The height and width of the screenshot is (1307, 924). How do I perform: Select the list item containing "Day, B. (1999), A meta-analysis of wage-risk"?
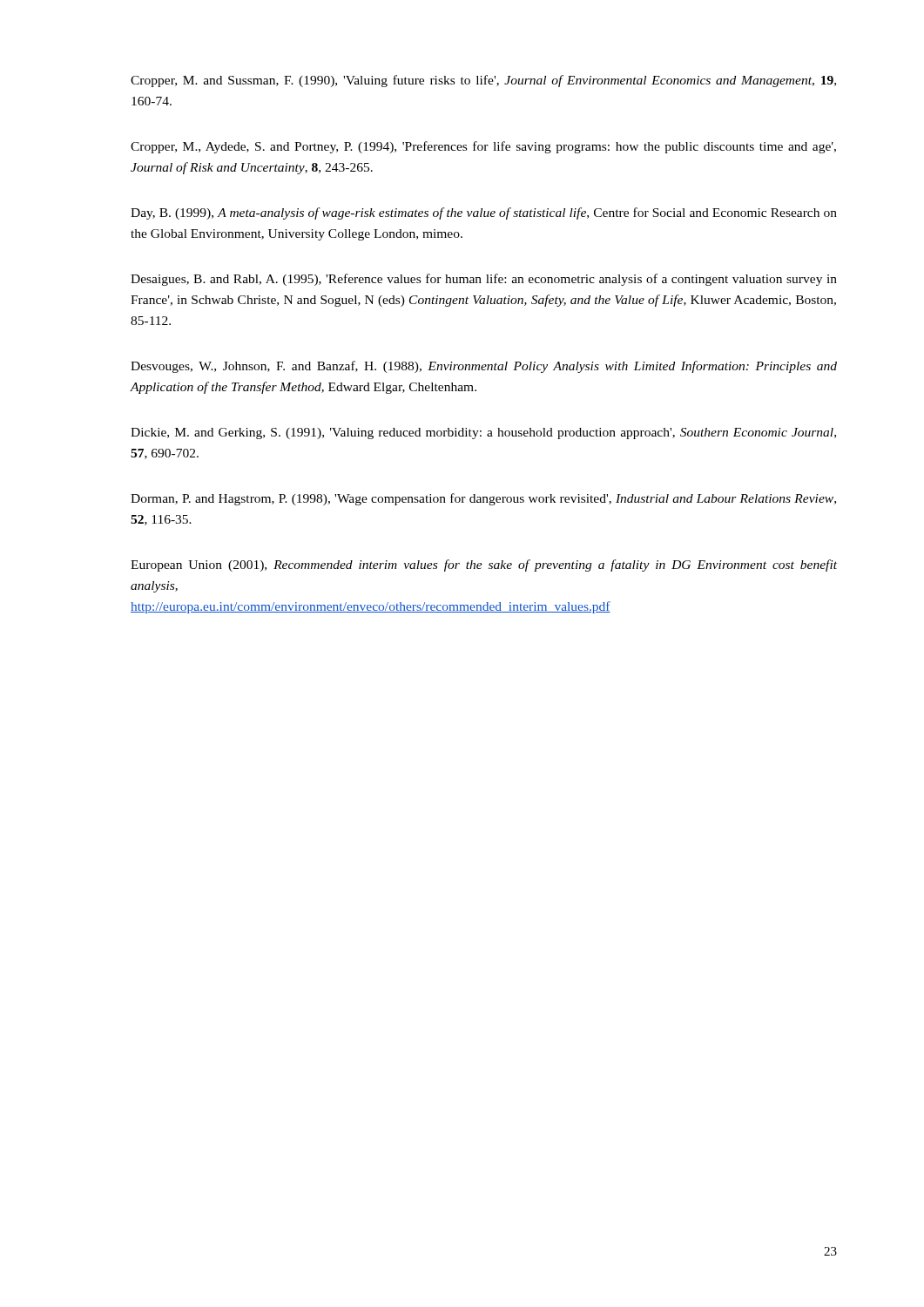tap(484, 223)
